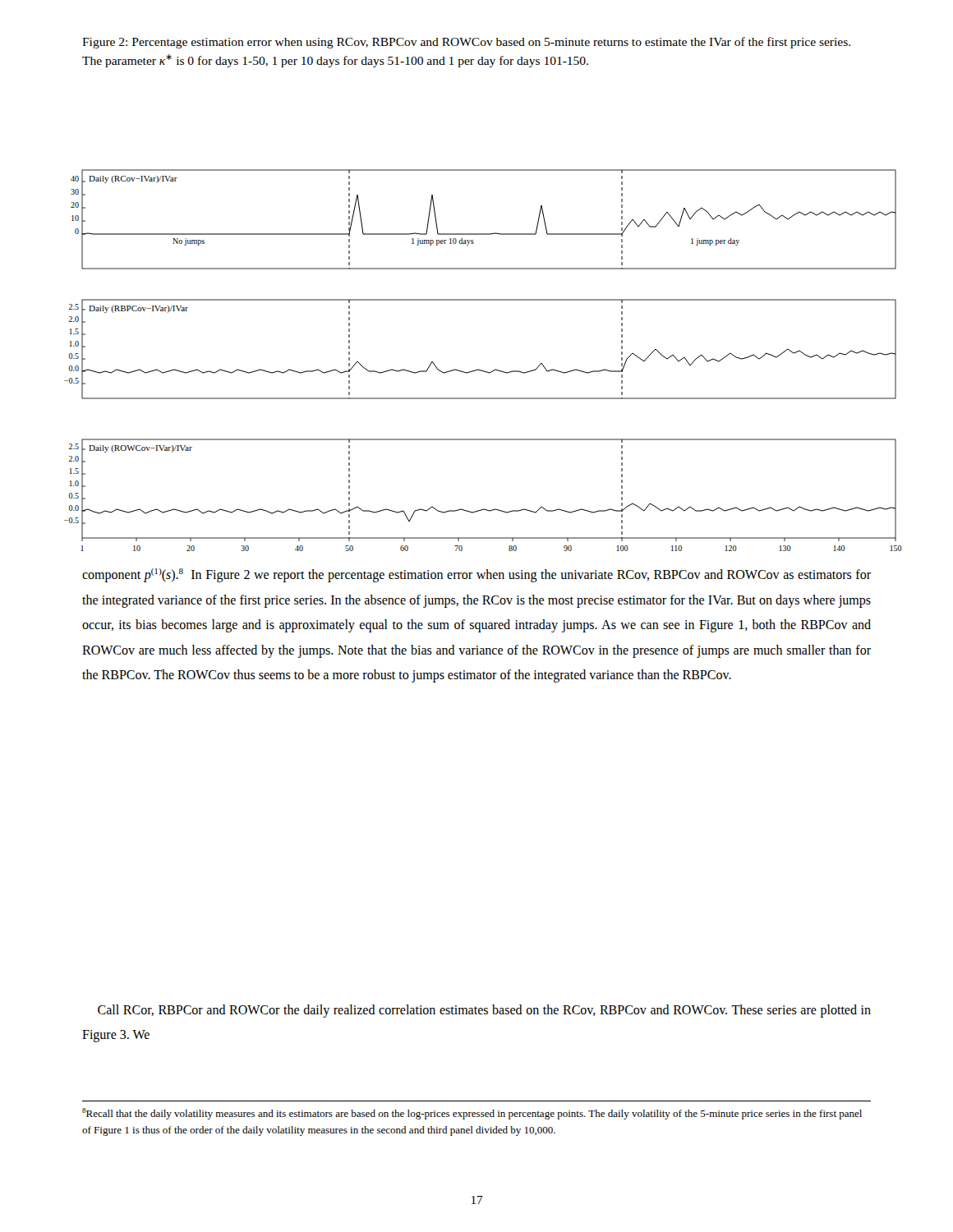Find the block on this page that starts "component p(1)(s).8 In Figure 2 we report"
The height and width of the screenshot is (1232, 953).
tap(476, 624)
